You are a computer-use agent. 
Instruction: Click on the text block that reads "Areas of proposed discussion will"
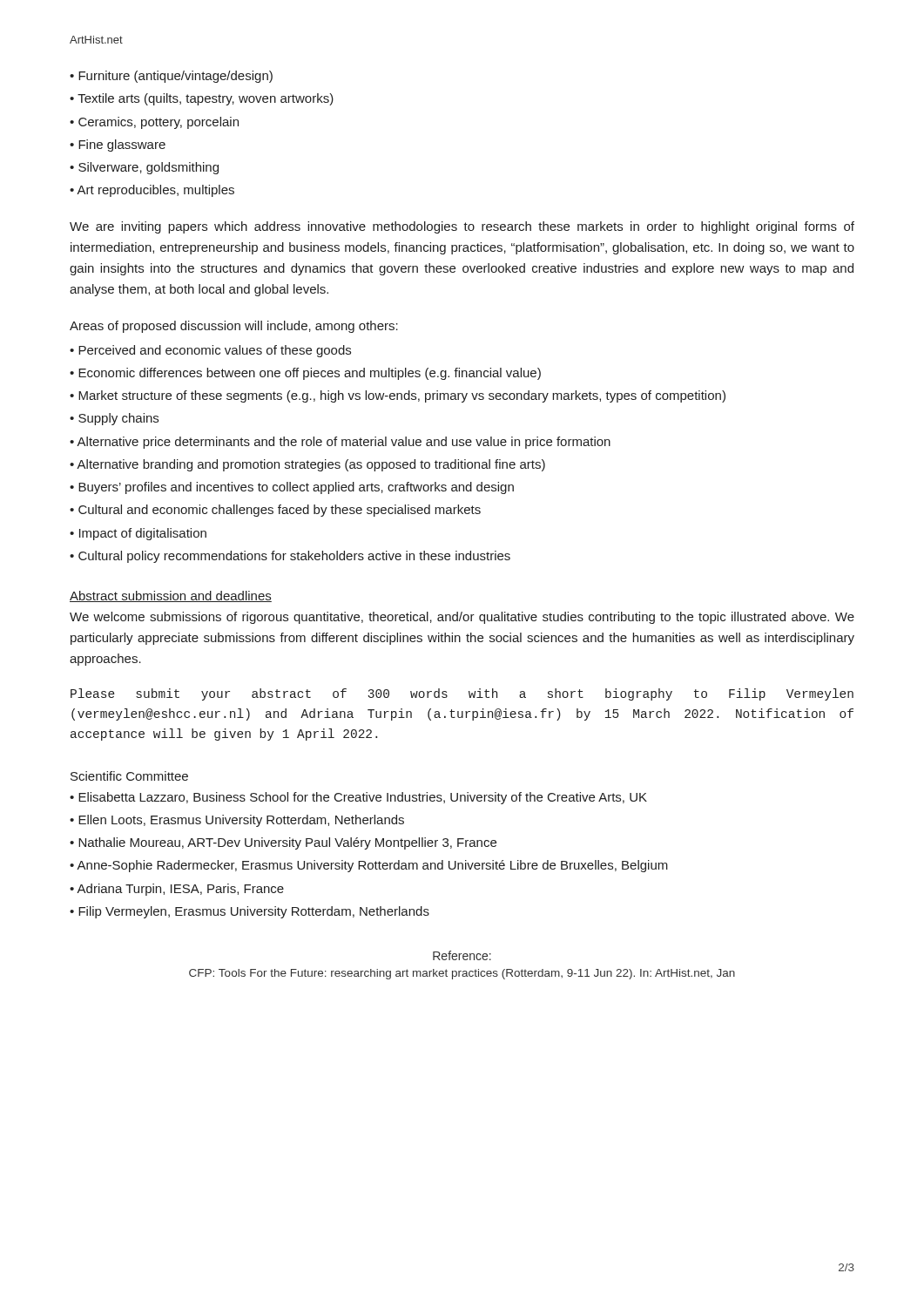[x=234, y=325]
